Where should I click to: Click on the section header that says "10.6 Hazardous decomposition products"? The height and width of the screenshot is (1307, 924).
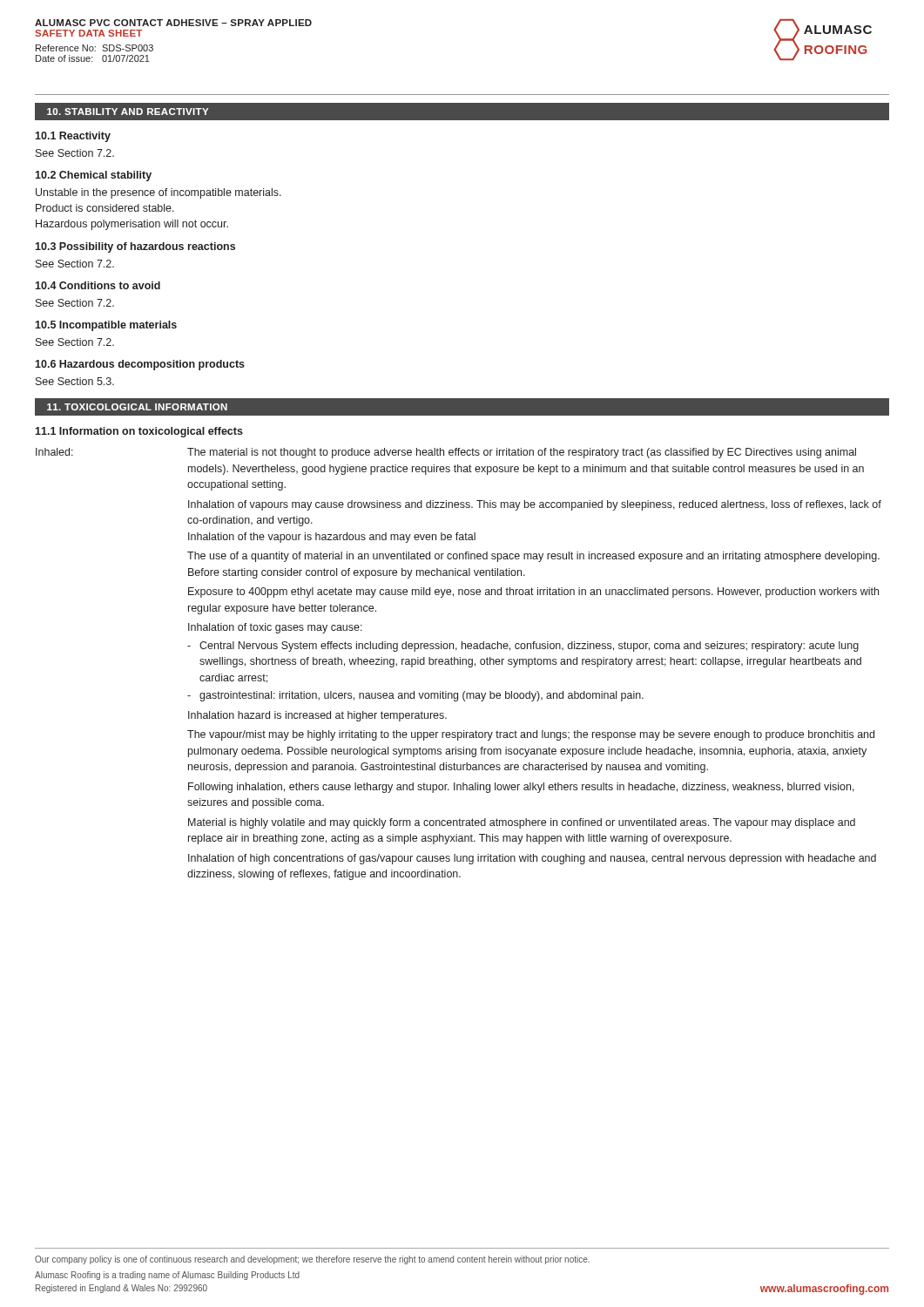[140, 364]
